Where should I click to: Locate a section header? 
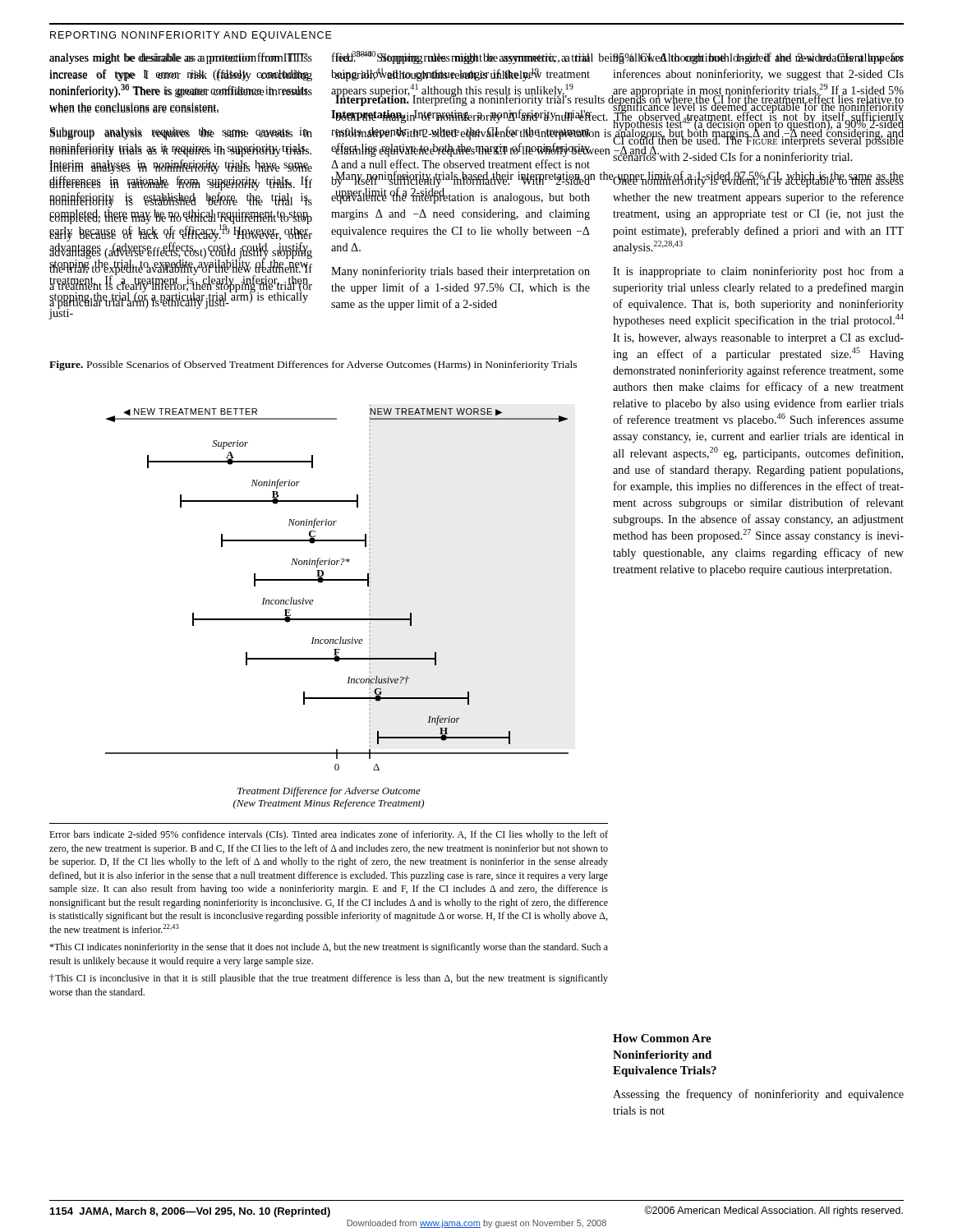(758, 1055)
